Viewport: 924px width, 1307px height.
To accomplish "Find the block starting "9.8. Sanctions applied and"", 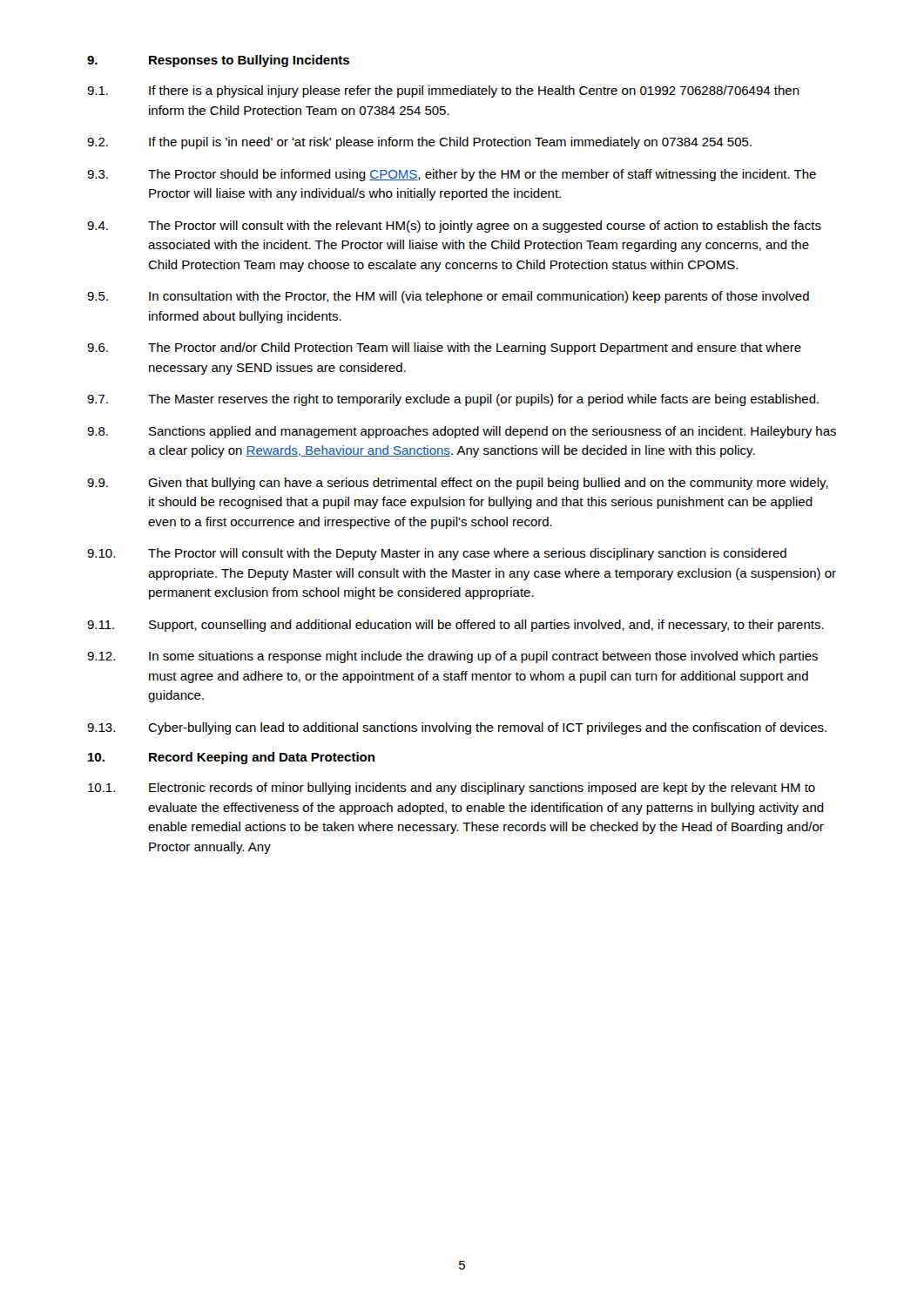I will [x=462, y=441].
